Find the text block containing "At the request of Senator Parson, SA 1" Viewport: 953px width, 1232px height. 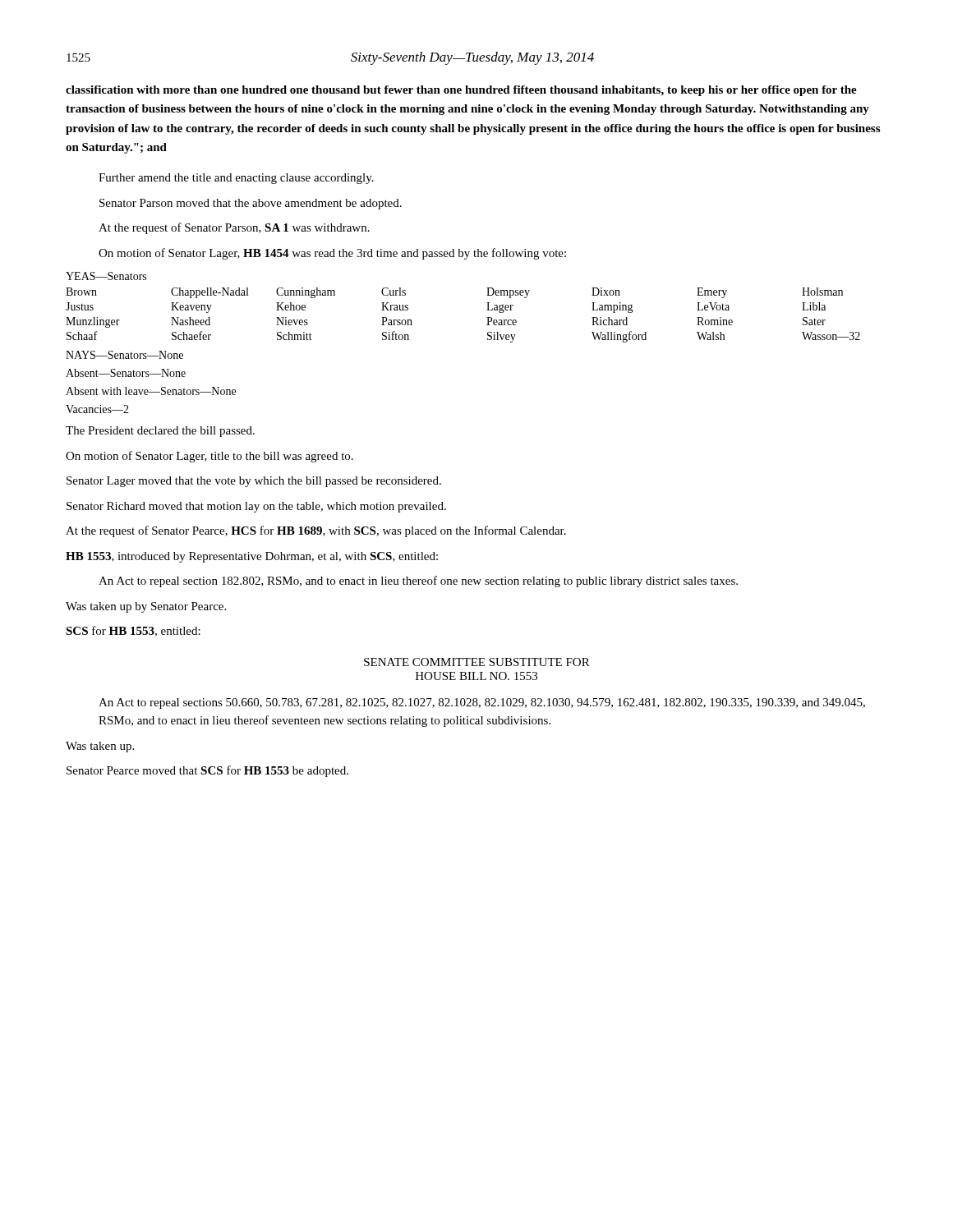(x=234, y=227)
